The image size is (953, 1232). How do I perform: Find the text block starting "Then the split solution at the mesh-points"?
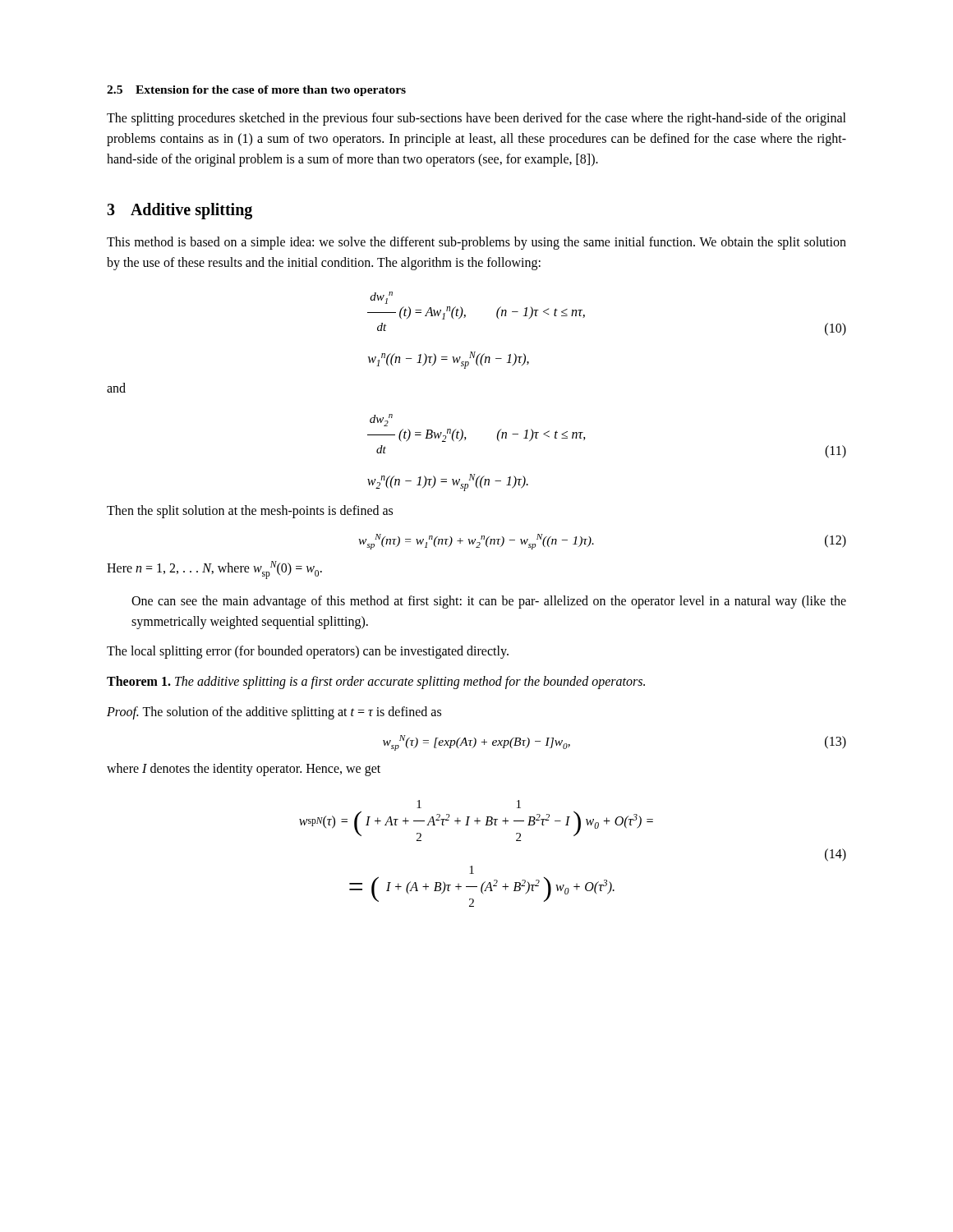(250, 512)
